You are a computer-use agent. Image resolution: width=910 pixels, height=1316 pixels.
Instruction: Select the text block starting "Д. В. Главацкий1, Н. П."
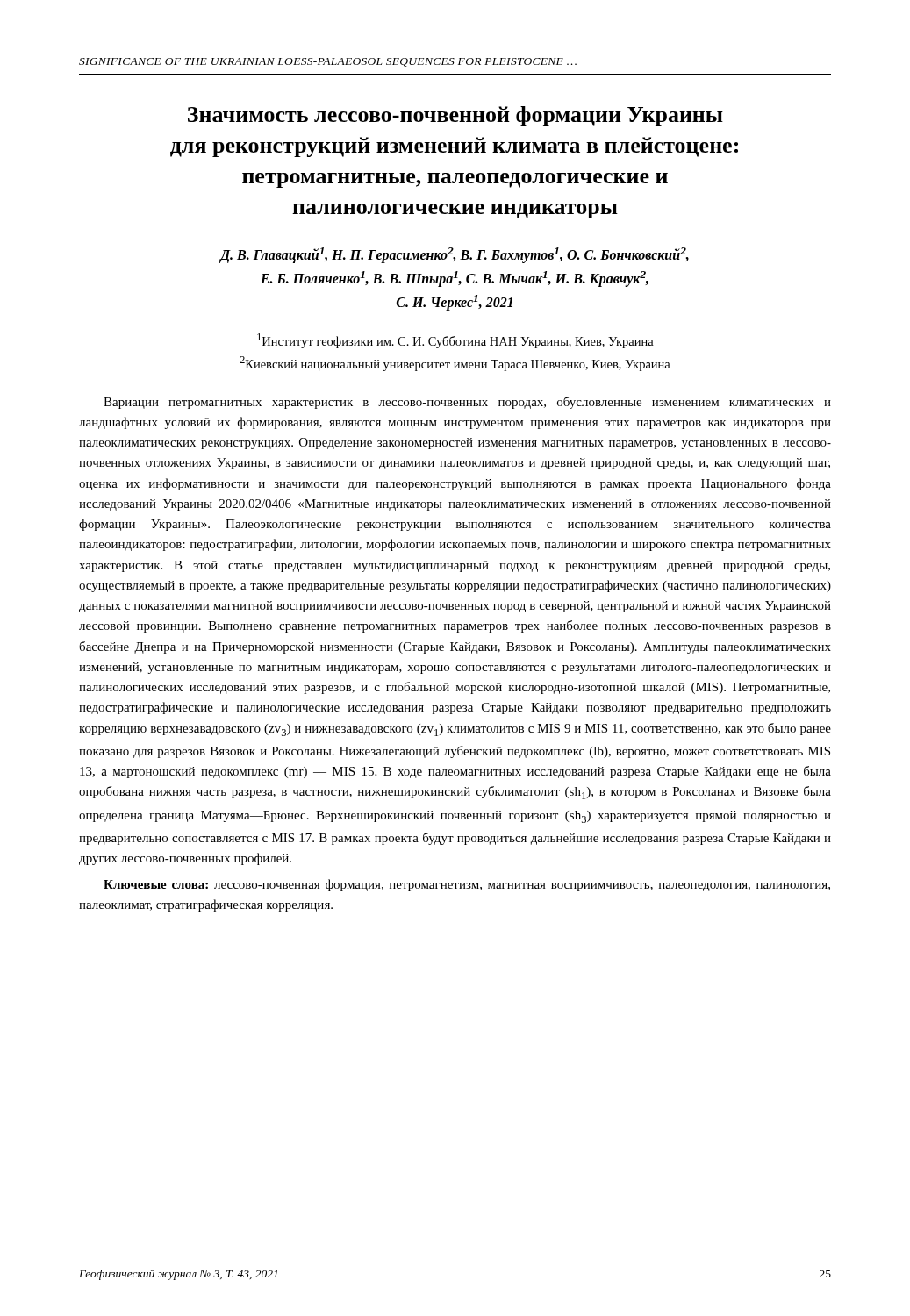tap(455, 277)
